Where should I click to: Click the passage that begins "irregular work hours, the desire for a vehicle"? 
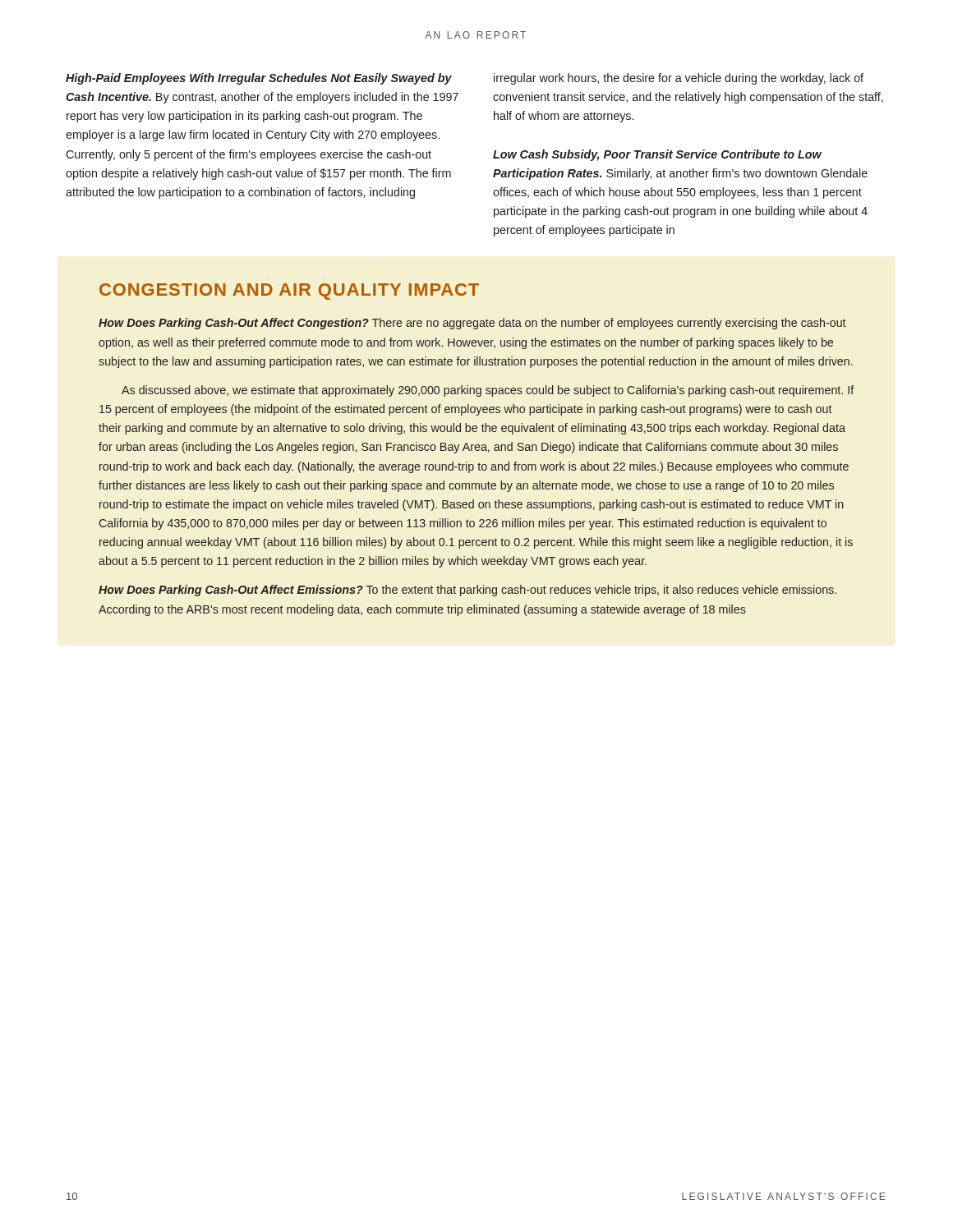[x=688, y=154]
